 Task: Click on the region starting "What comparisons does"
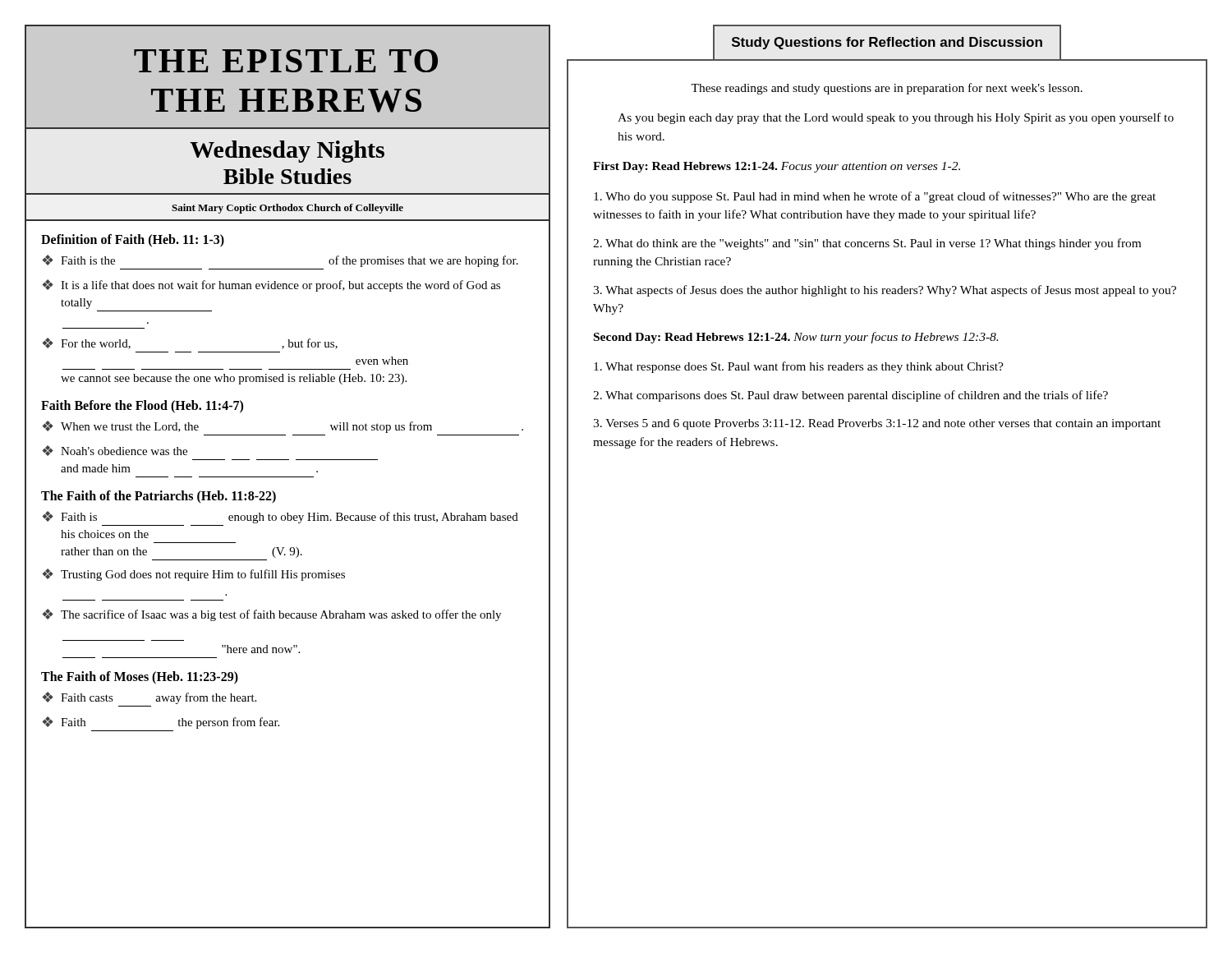[x=851, y=394]
